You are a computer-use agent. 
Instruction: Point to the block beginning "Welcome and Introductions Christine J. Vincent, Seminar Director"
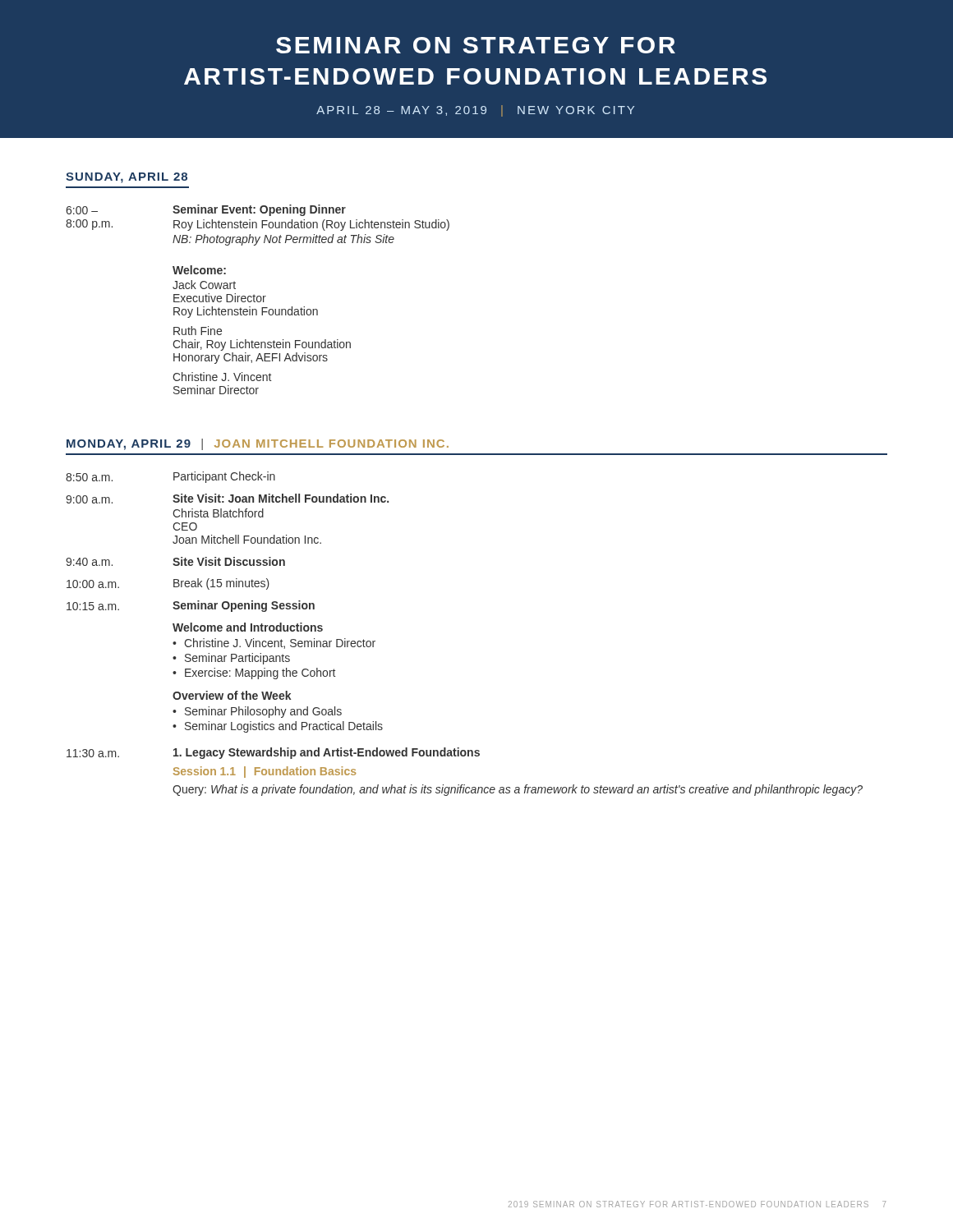(x=248, y=627)
